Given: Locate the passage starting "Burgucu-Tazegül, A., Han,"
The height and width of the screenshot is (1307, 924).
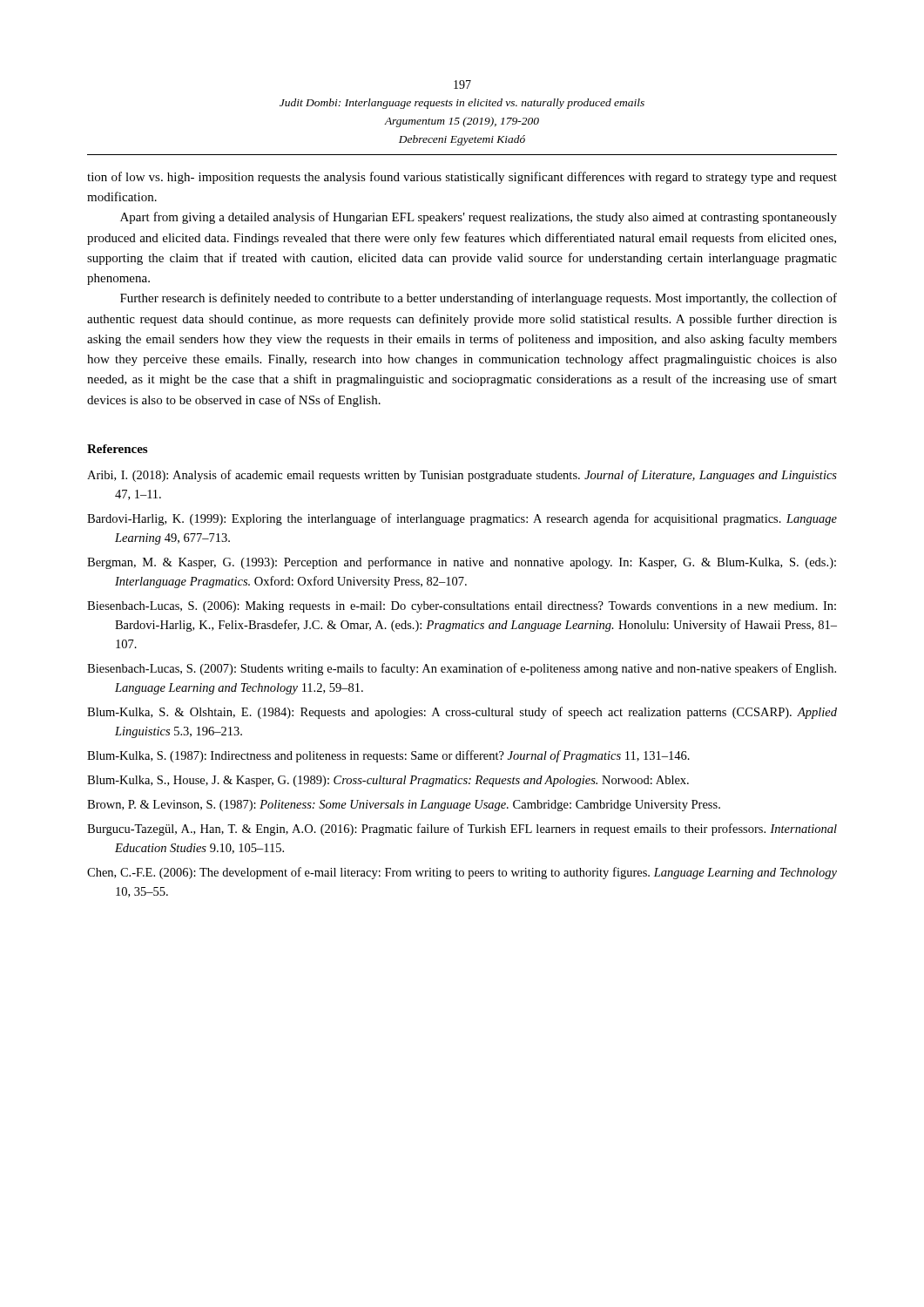Looking at the screenshot, I should pyautogui.click(x=462, y=838).
